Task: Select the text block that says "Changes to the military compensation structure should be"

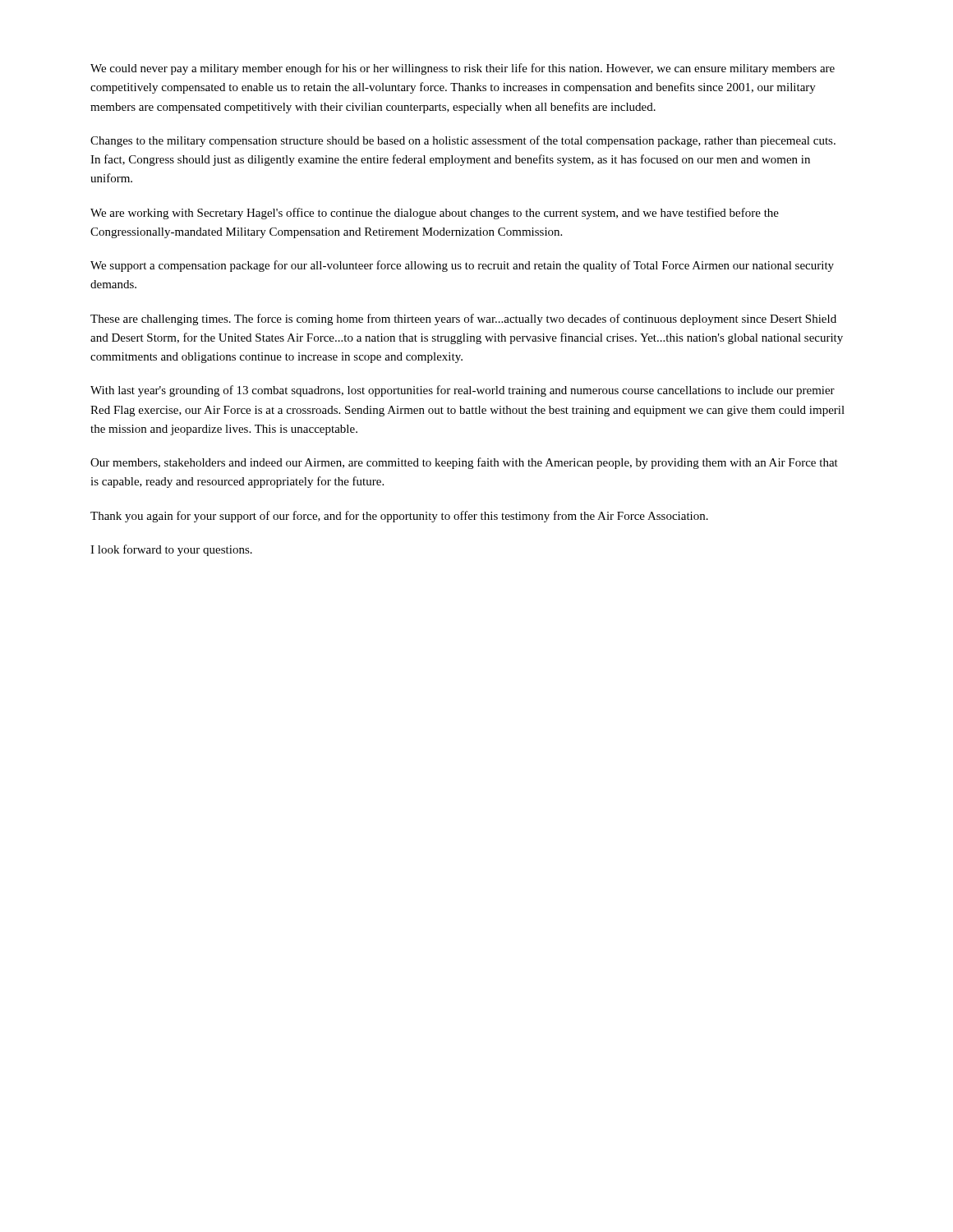Action: click(x=463, y=159)
